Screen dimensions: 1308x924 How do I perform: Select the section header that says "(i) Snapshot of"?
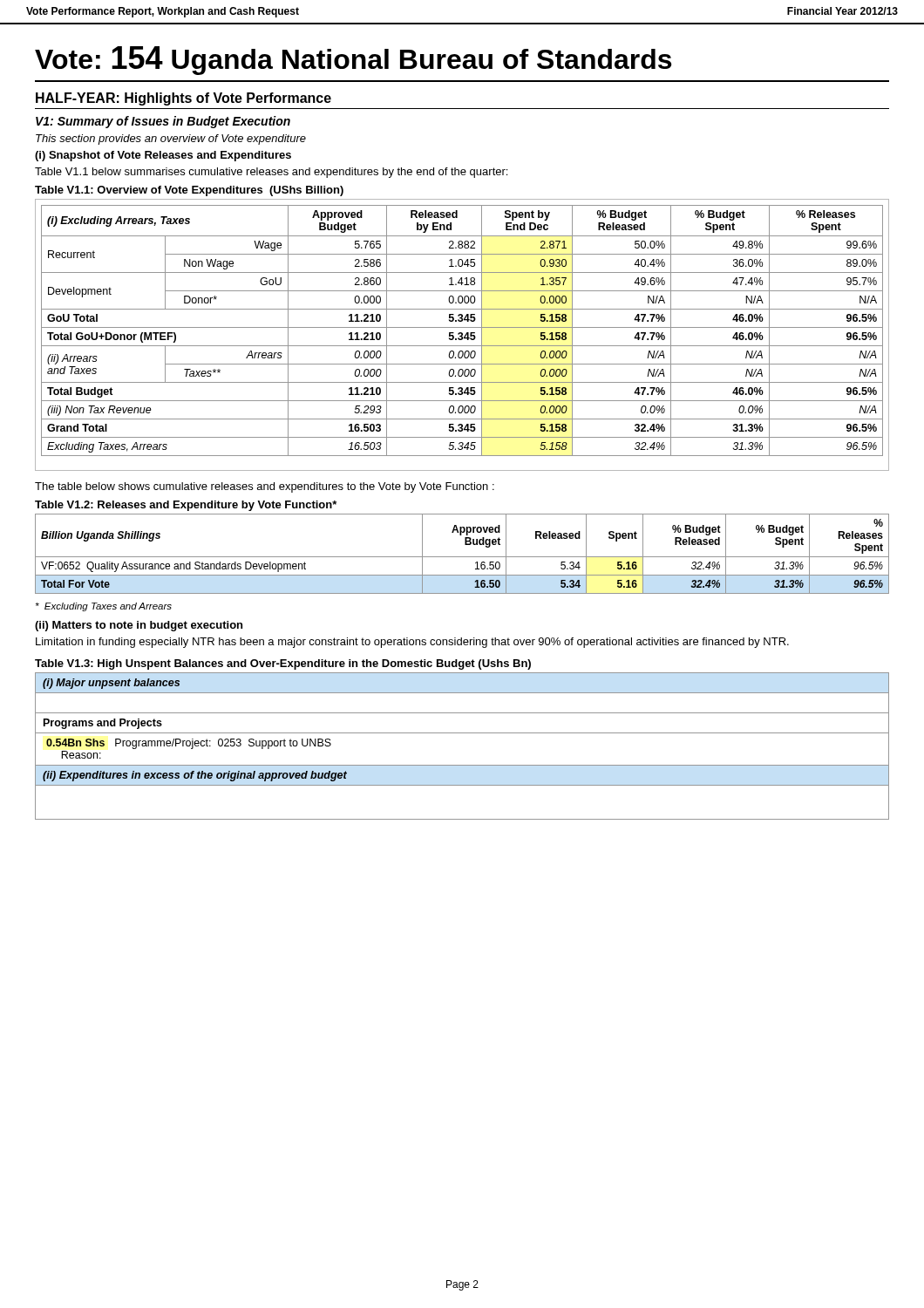click(x=163, y=155)
